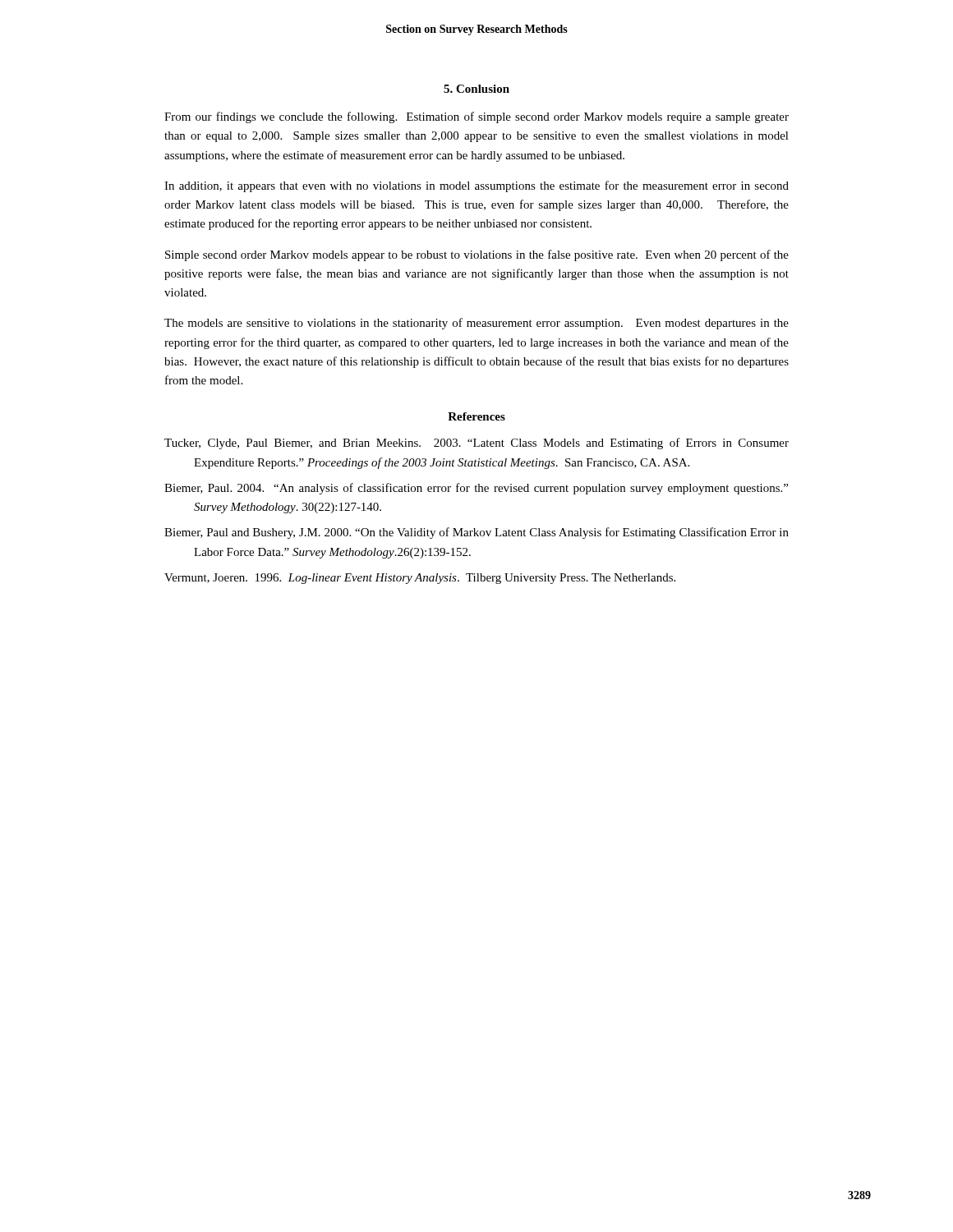Point to the block beginning "Tucker, Clyde, Paul Biemer, and"

[x=476, y=452]
